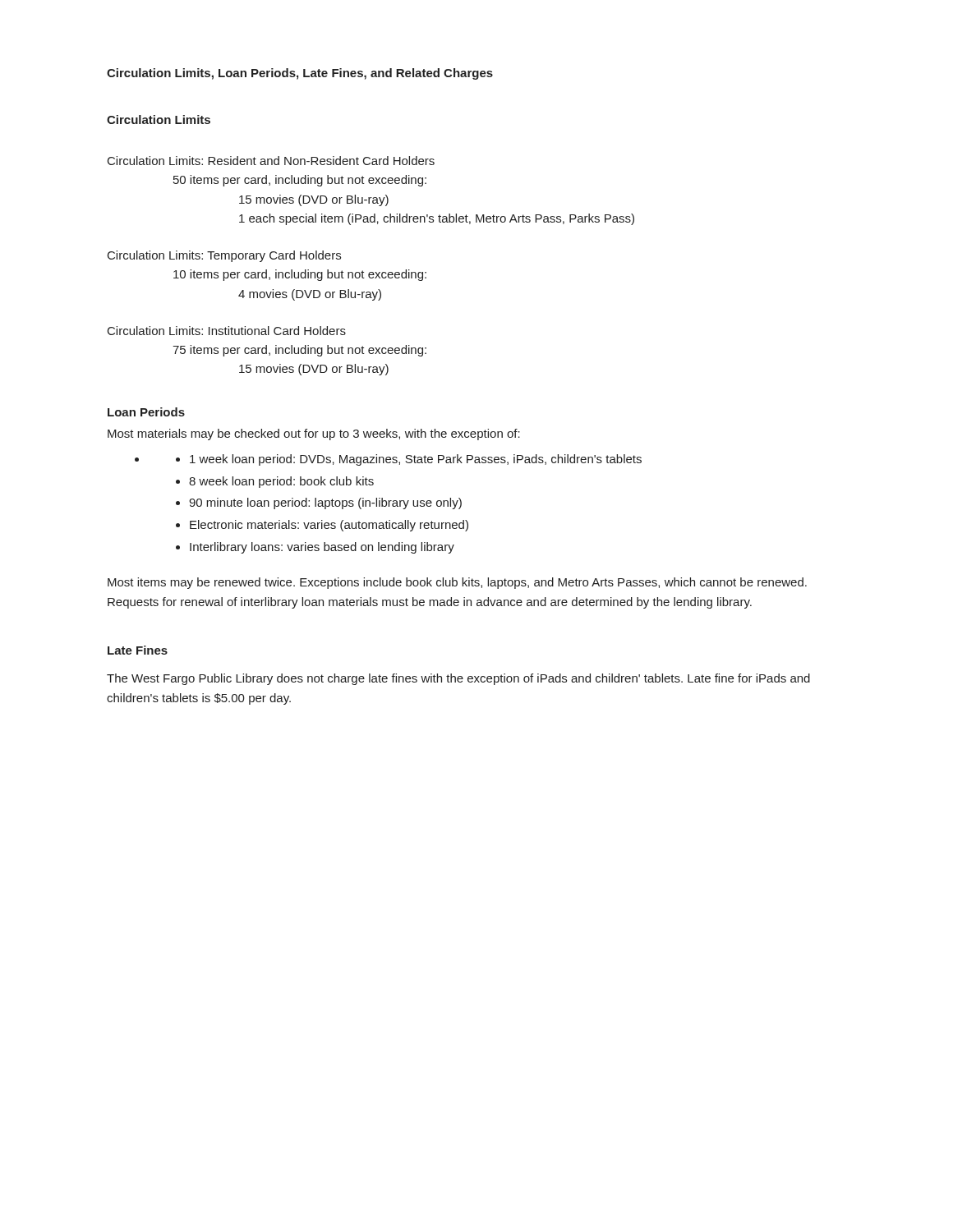Point to the block starting "The West Fargo Public Library"
953x1232 pixels.
click(459, 687)
